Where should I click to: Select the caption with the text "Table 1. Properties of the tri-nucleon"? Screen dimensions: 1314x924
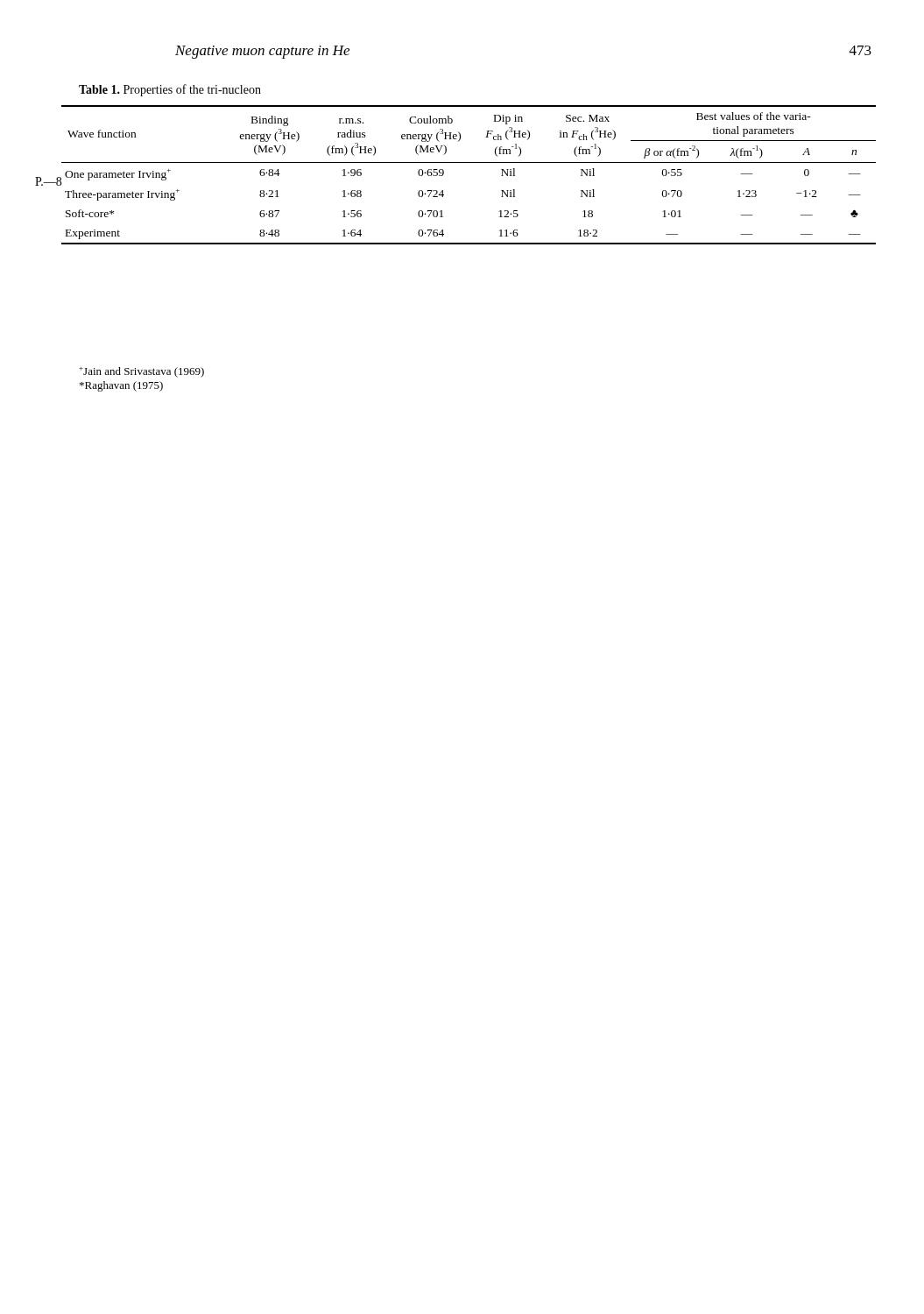pos(170,90)
